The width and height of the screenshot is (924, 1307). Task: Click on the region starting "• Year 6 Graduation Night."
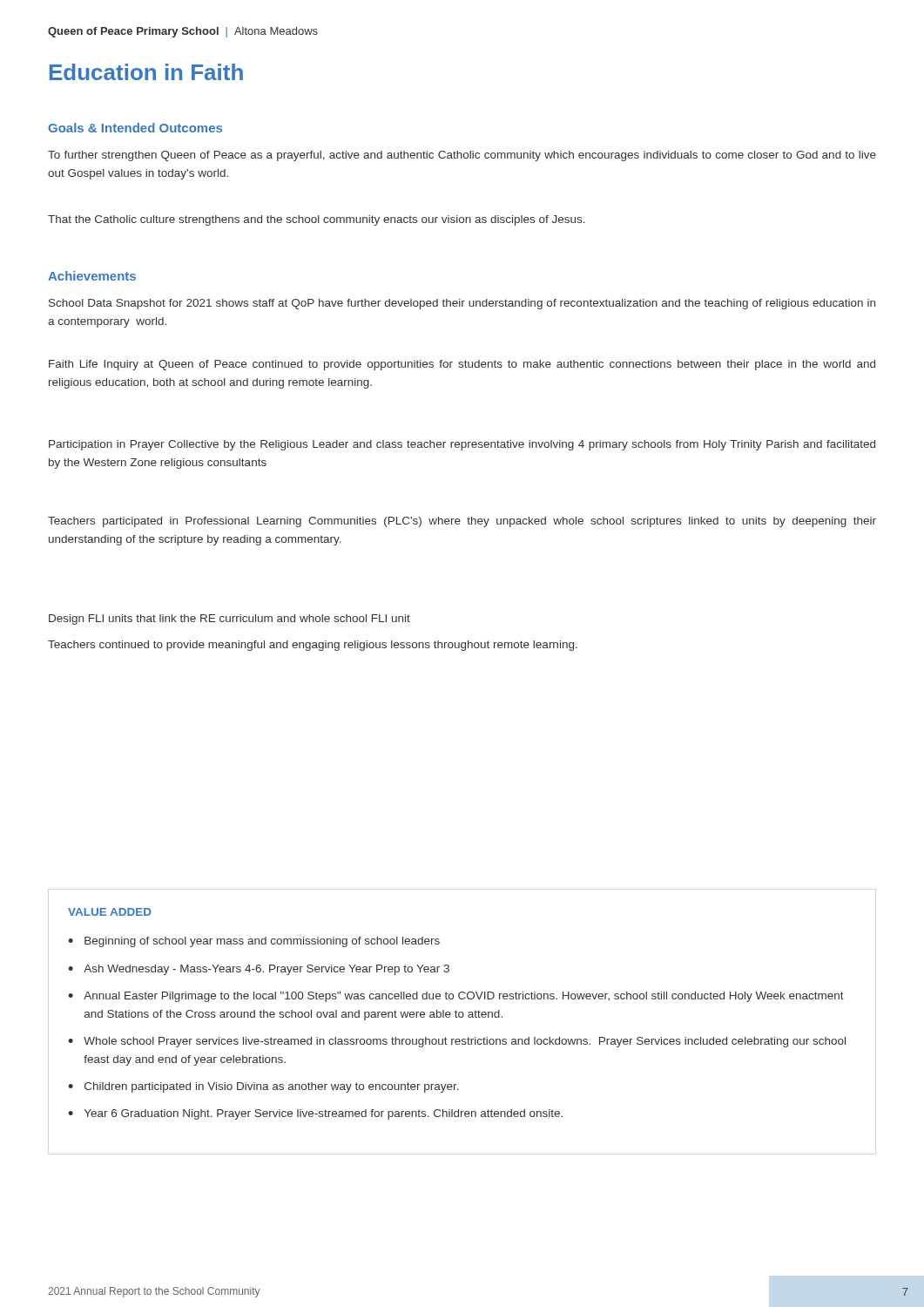[316, 1115]
